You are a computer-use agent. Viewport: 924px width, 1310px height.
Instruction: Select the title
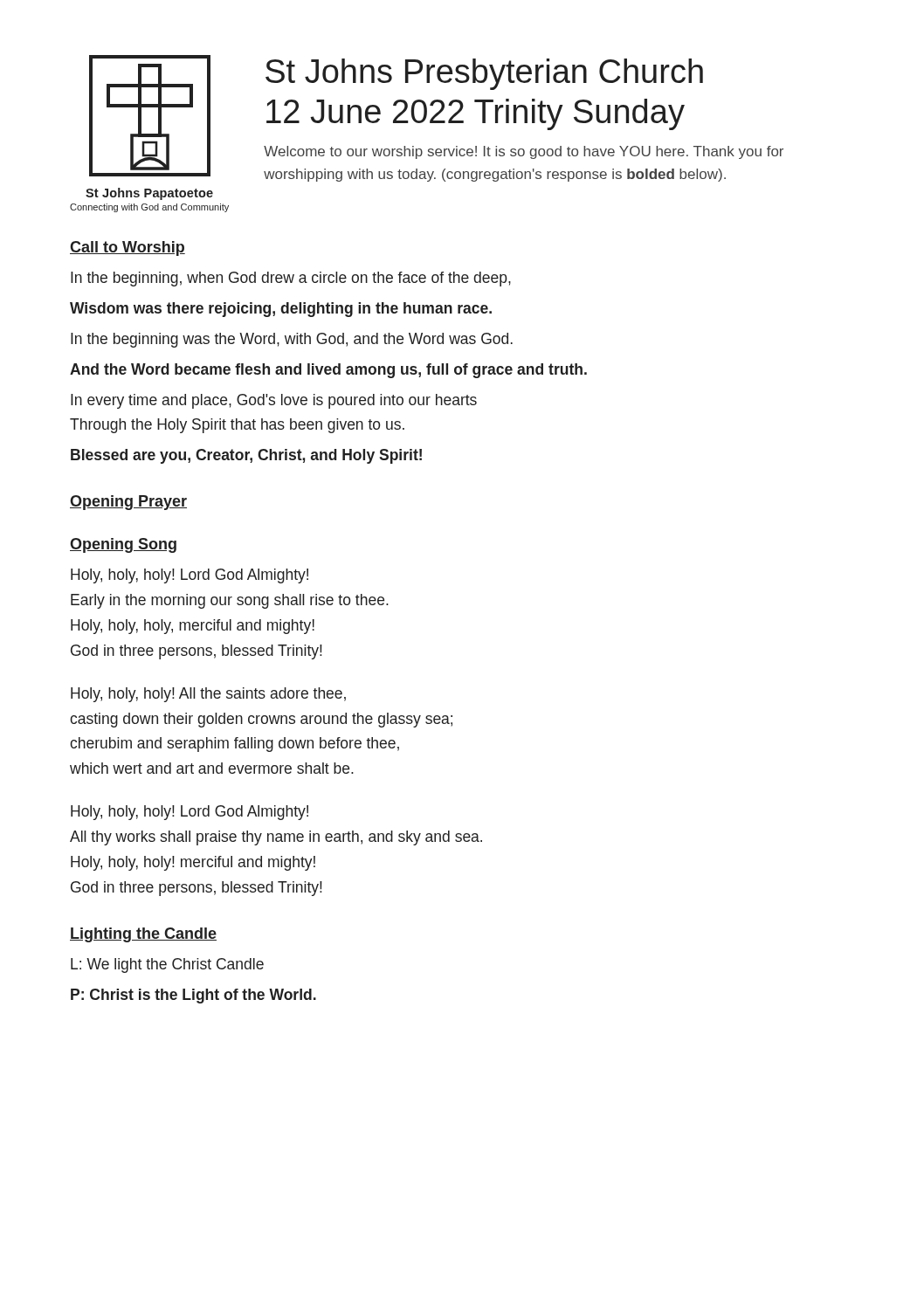484,92
